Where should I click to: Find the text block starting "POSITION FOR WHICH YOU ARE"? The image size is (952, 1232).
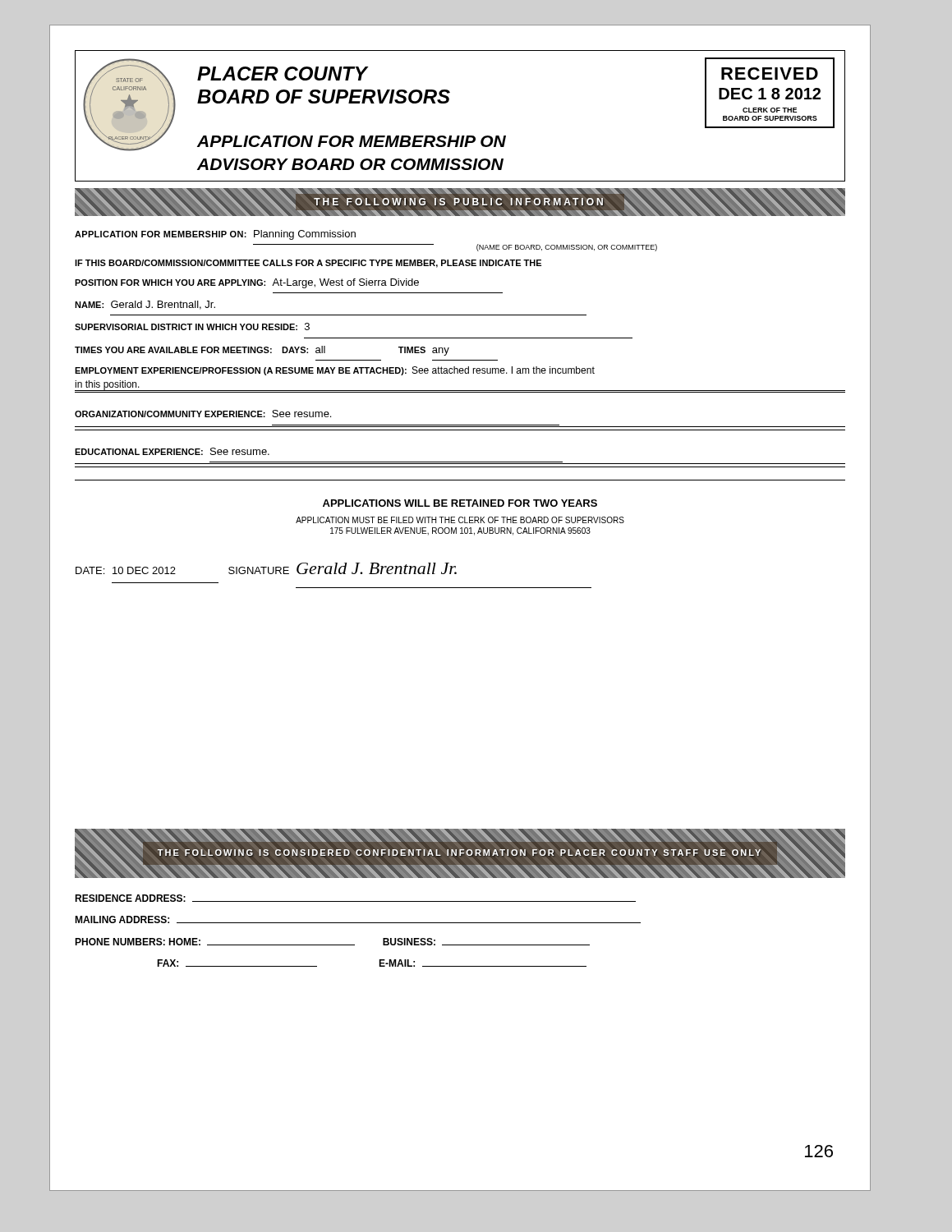click(289, 283)
